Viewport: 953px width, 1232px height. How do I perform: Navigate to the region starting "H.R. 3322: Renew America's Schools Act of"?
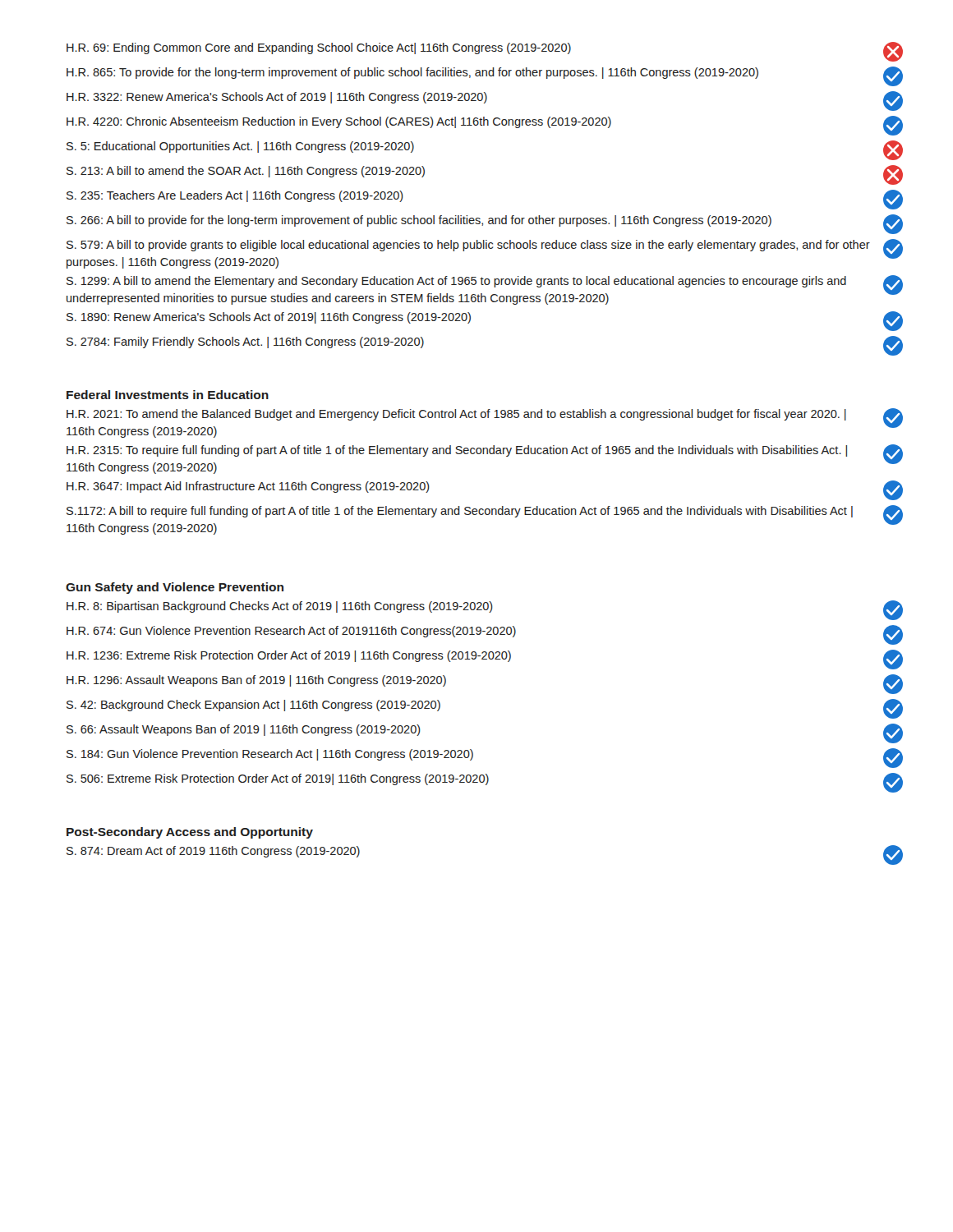[x=485, y=100]
